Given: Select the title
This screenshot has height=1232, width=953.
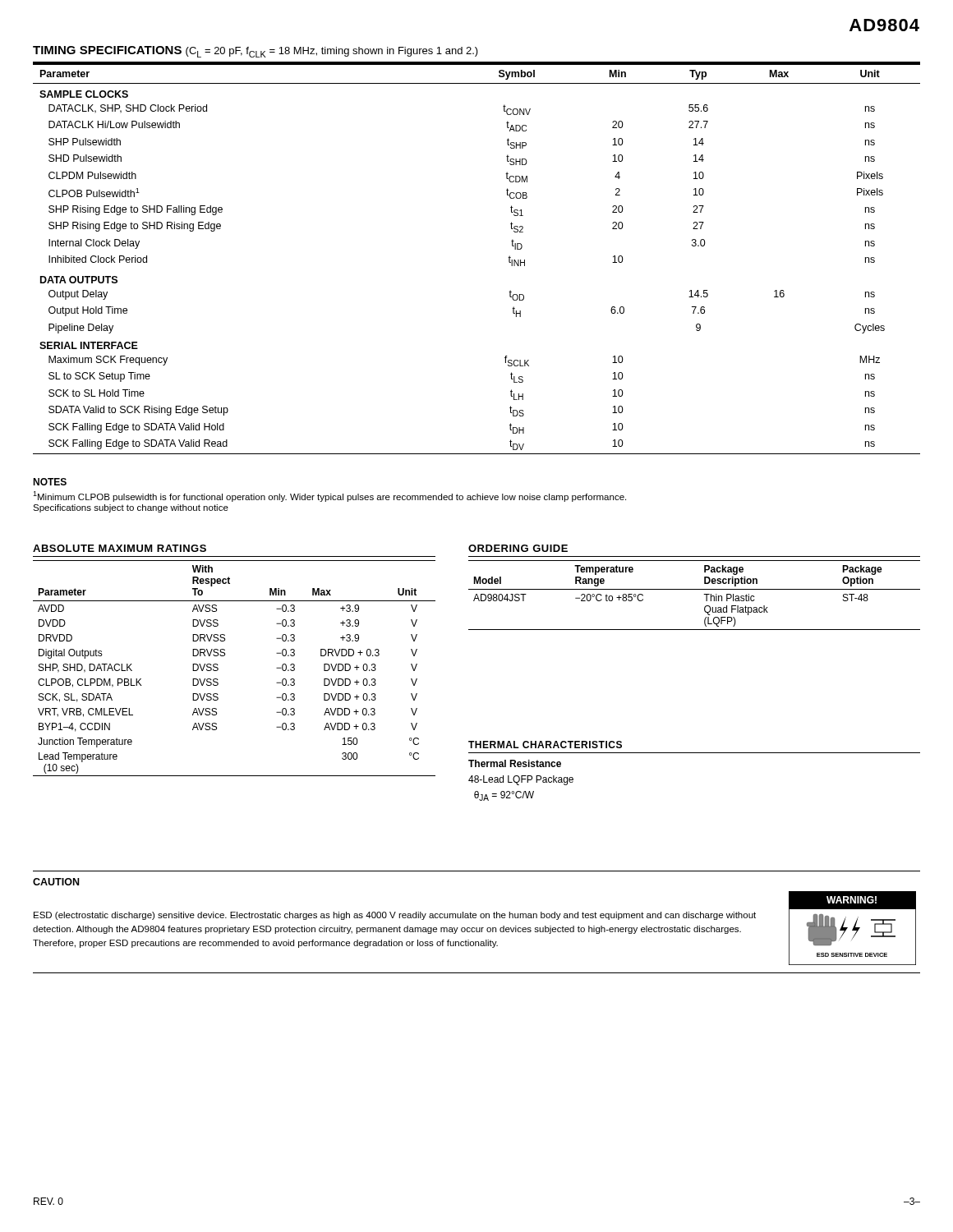Looking at the screenshot, I should (885, 25).
